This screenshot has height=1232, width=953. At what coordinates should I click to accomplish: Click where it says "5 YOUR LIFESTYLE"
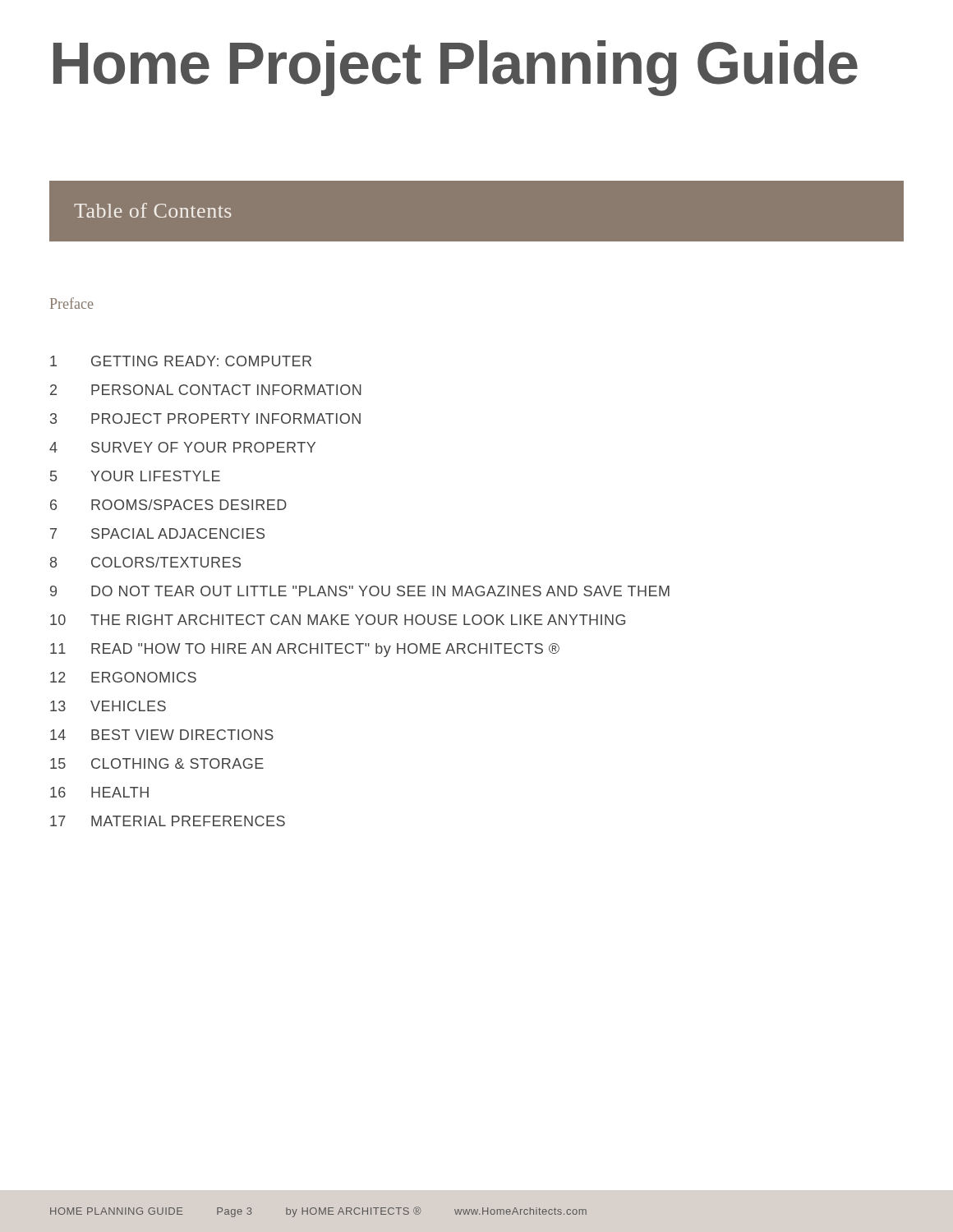tap(135, 477)
